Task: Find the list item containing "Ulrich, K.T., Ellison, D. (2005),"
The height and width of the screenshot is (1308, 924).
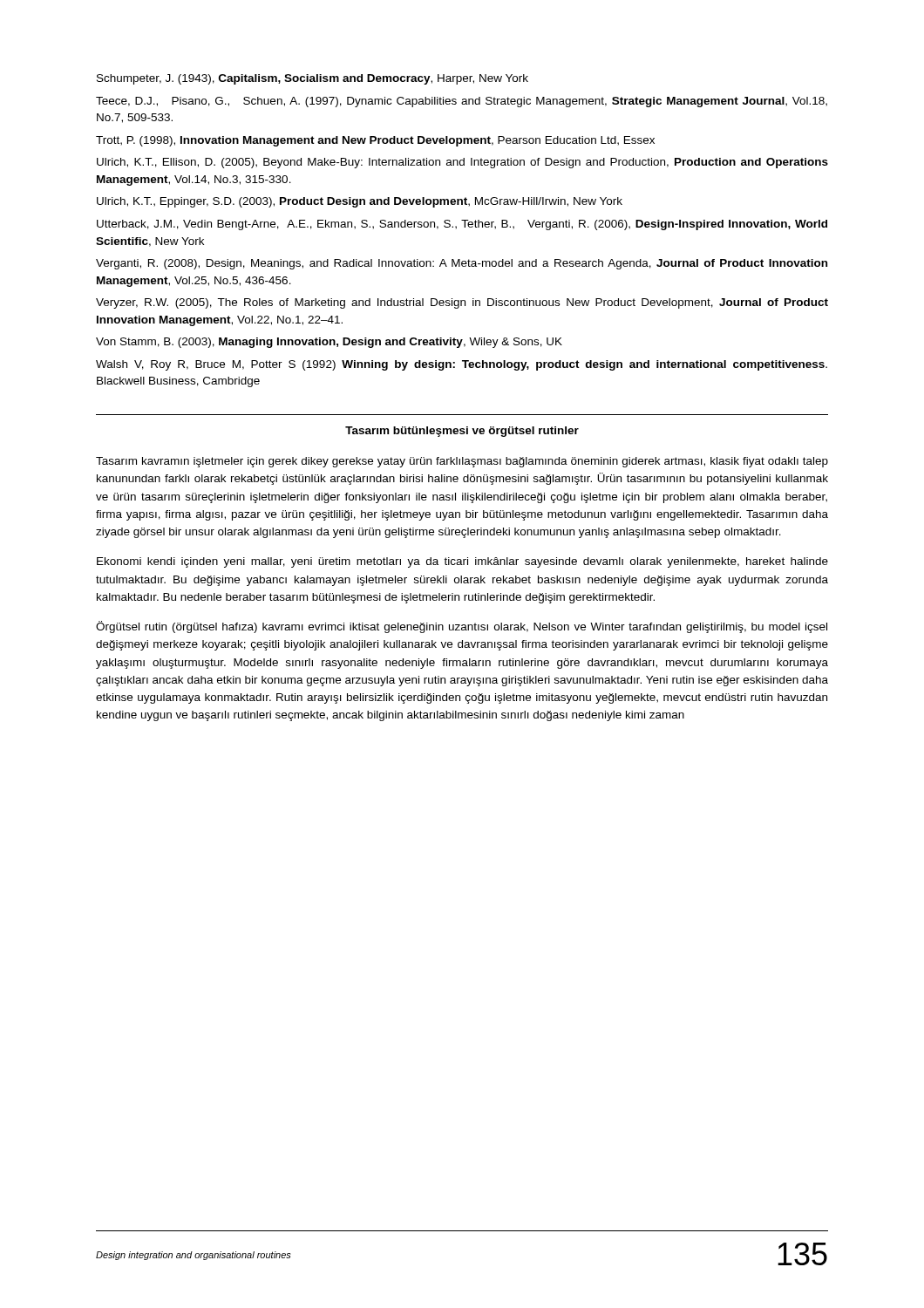Action: 462,171
